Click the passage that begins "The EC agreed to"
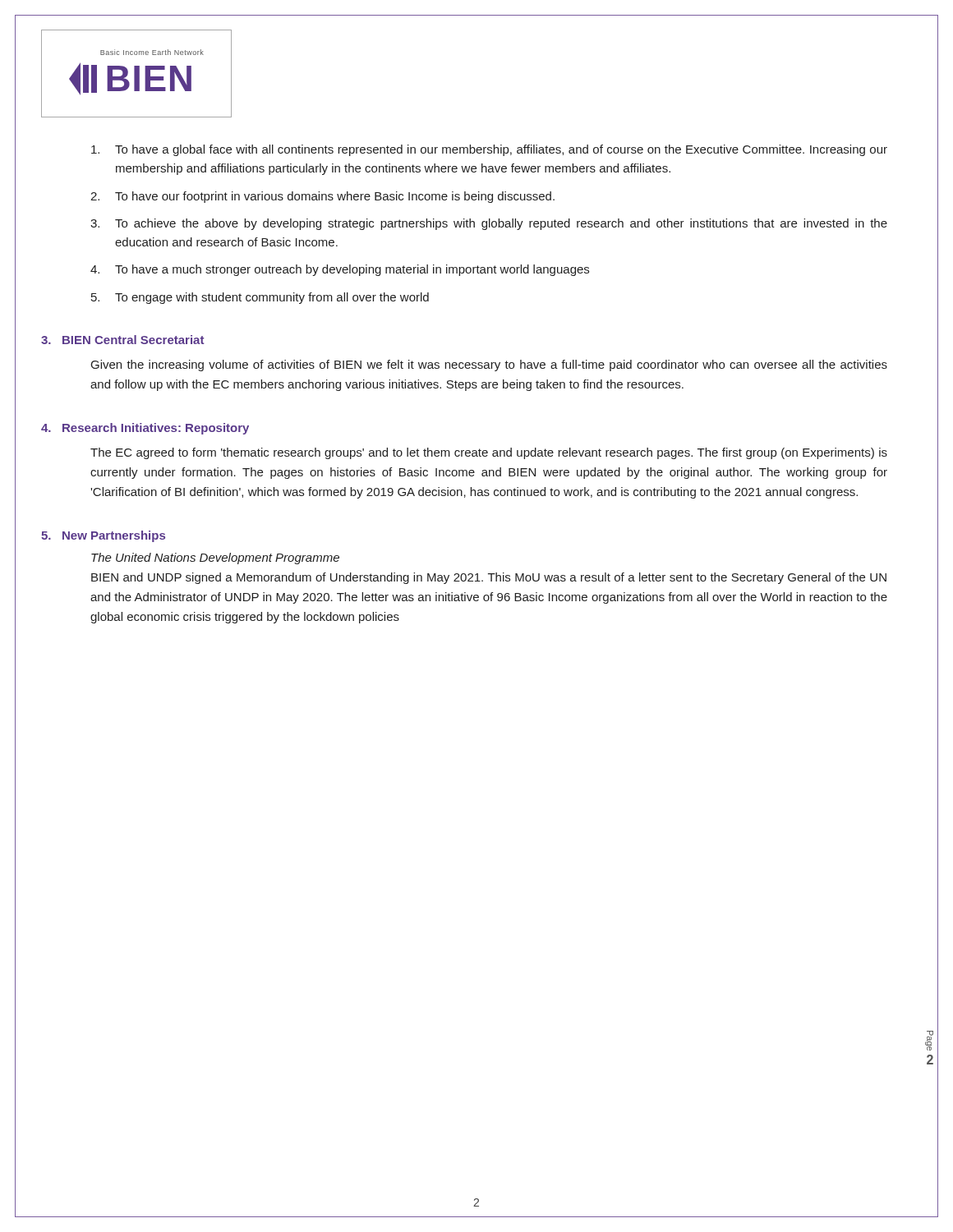This screenshot has height=1232, width=953. point(489,472)
